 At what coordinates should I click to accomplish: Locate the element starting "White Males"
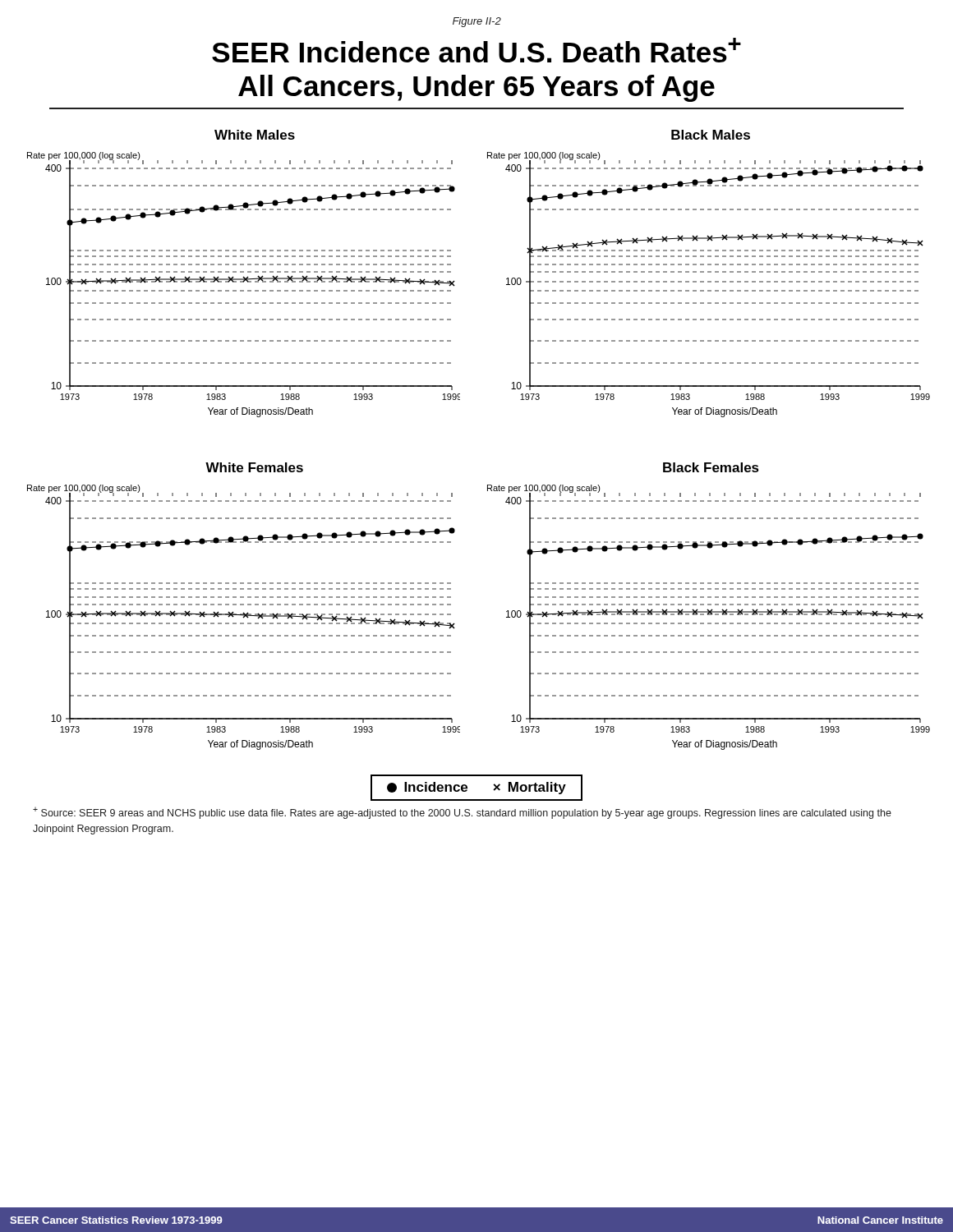pyautogui.click(x=255, y=135)
